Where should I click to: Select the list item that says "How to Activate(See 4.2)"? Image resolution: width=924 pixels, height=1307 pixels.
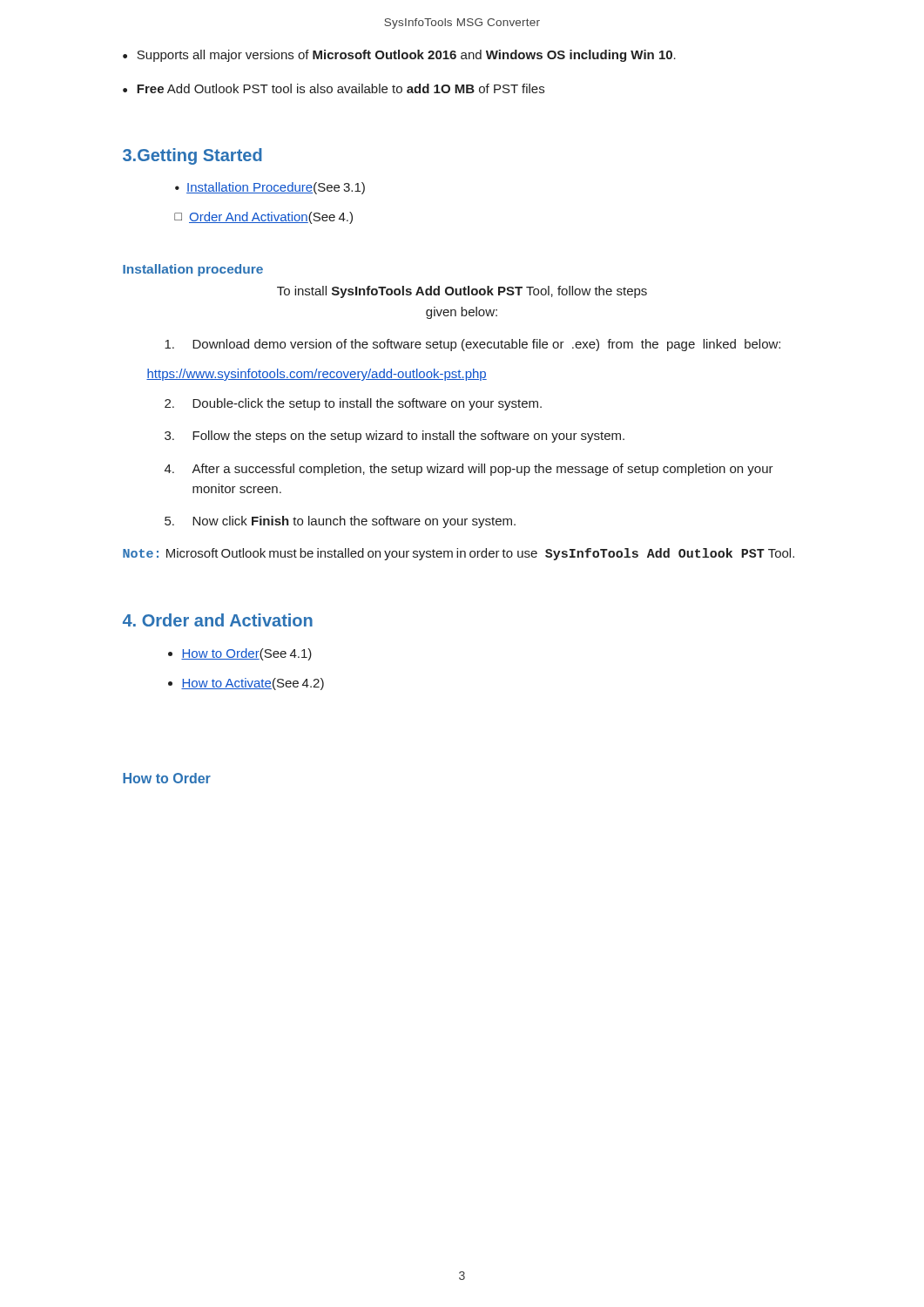pos(253,682)
